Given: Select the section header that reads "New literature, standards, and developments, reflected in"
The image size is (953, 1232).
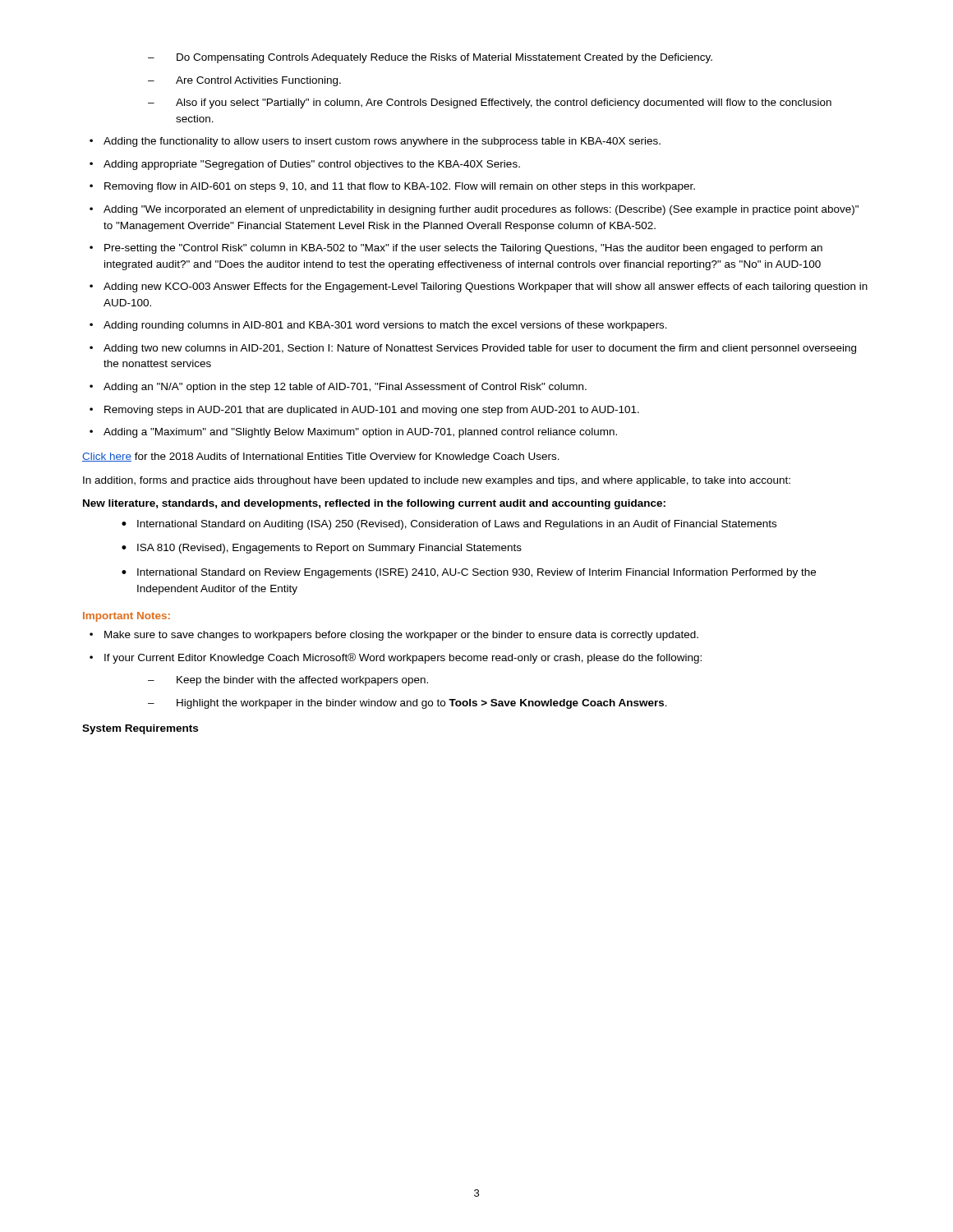Looking at the screenshot, I should click(374, 503).
